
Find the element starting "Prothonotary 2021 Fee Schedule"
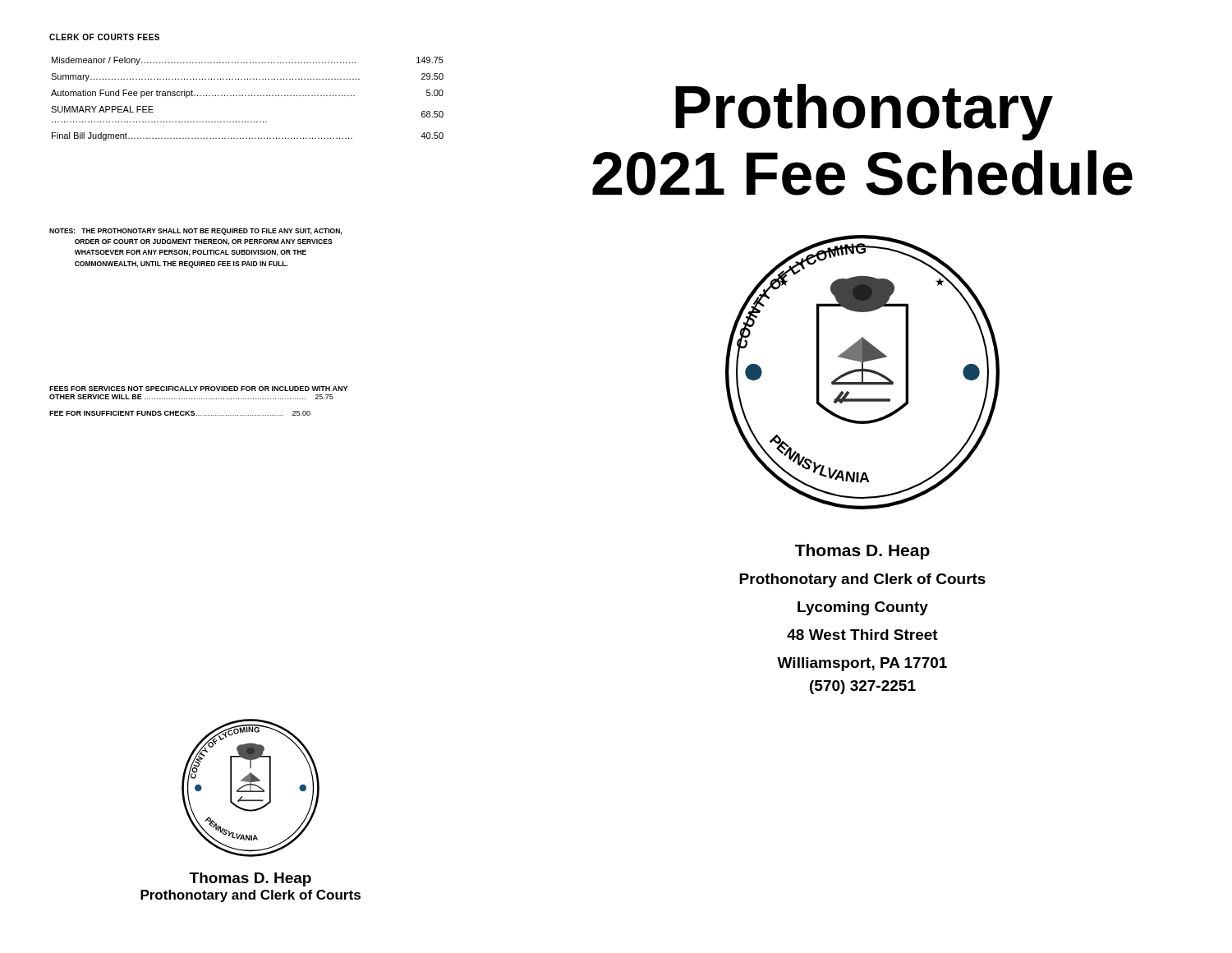[x=862, y=141]
